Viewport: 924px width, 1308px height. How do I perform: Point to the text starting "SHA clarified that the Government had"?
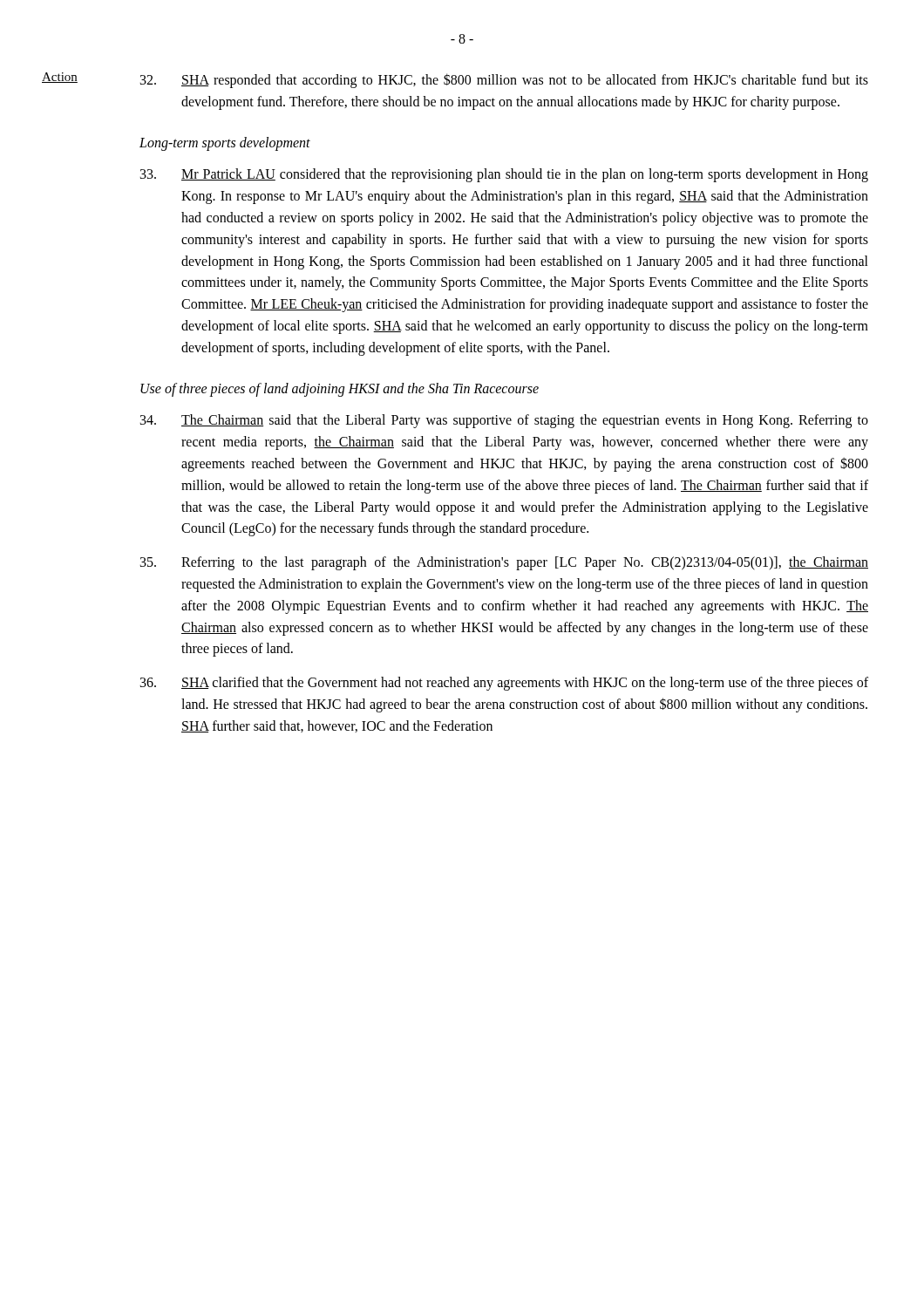[x=504, y=705]
